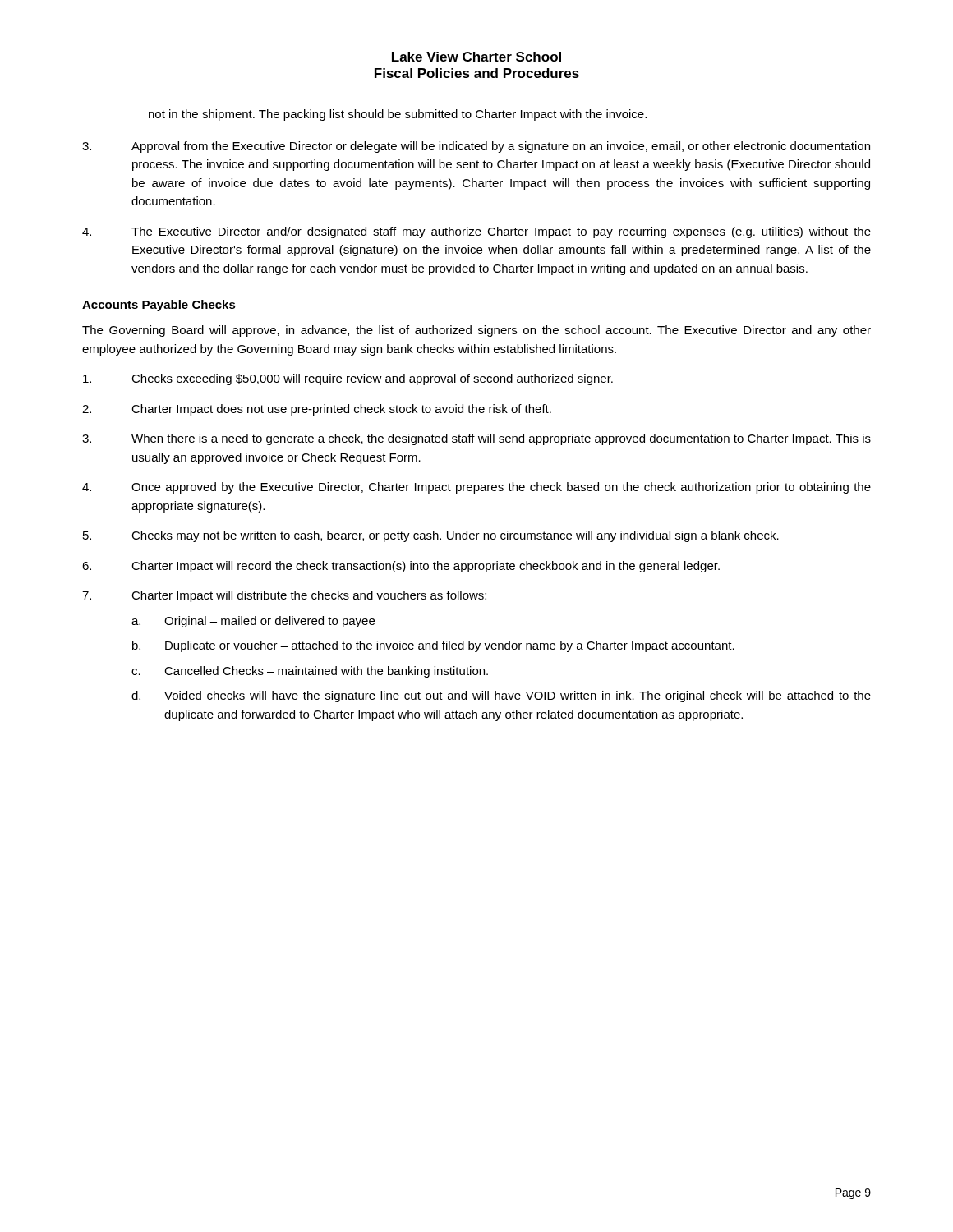This screenshot has width=953, height=1232.
Task: Locate the list item that reads "2. Charter Impact does not use pre-printed check"
Action: 476,409
